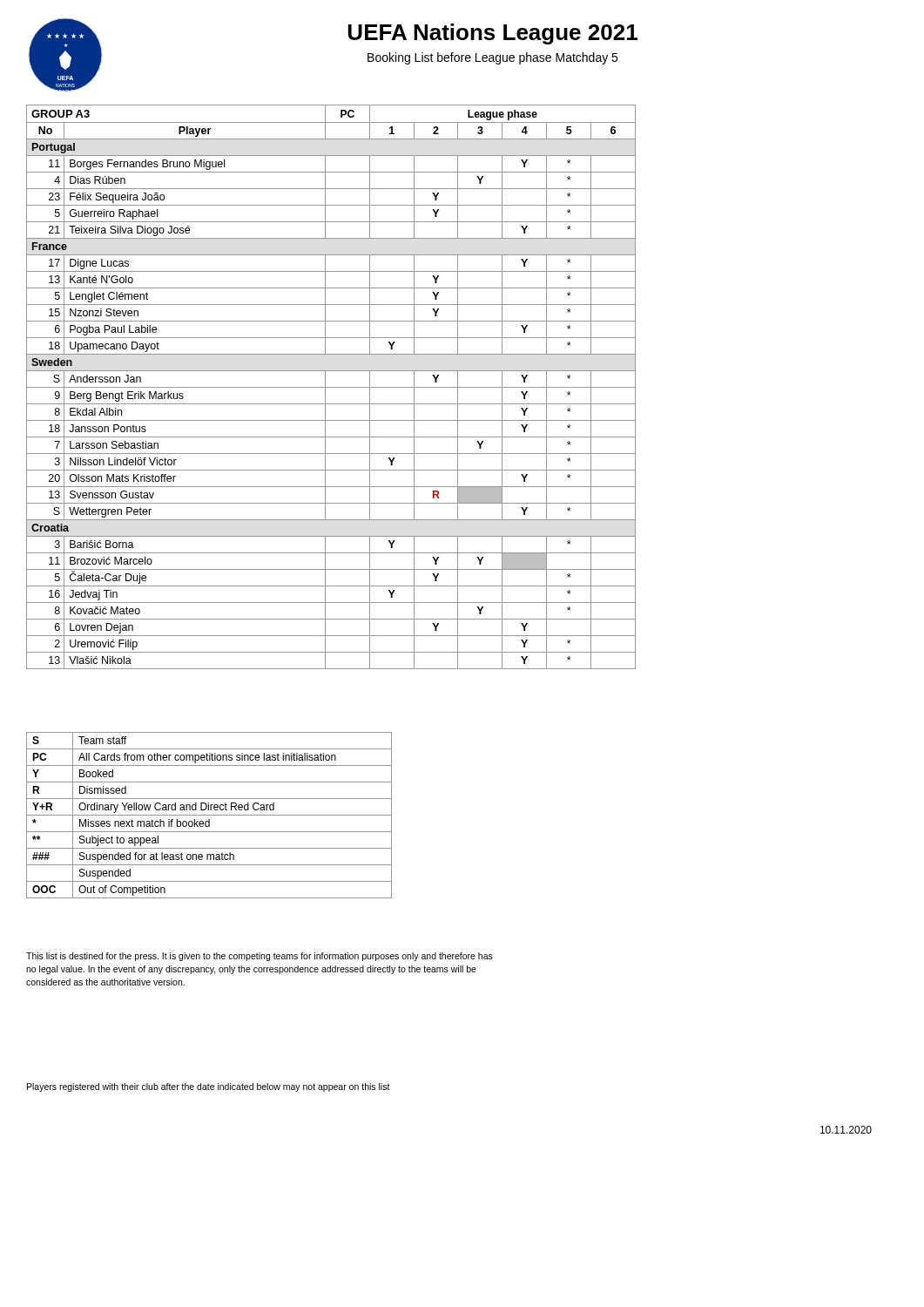Screen dimensions: 1307x924
Task: Select the table that reads "Subject to appeal"
Action: (x=209, y=815)
